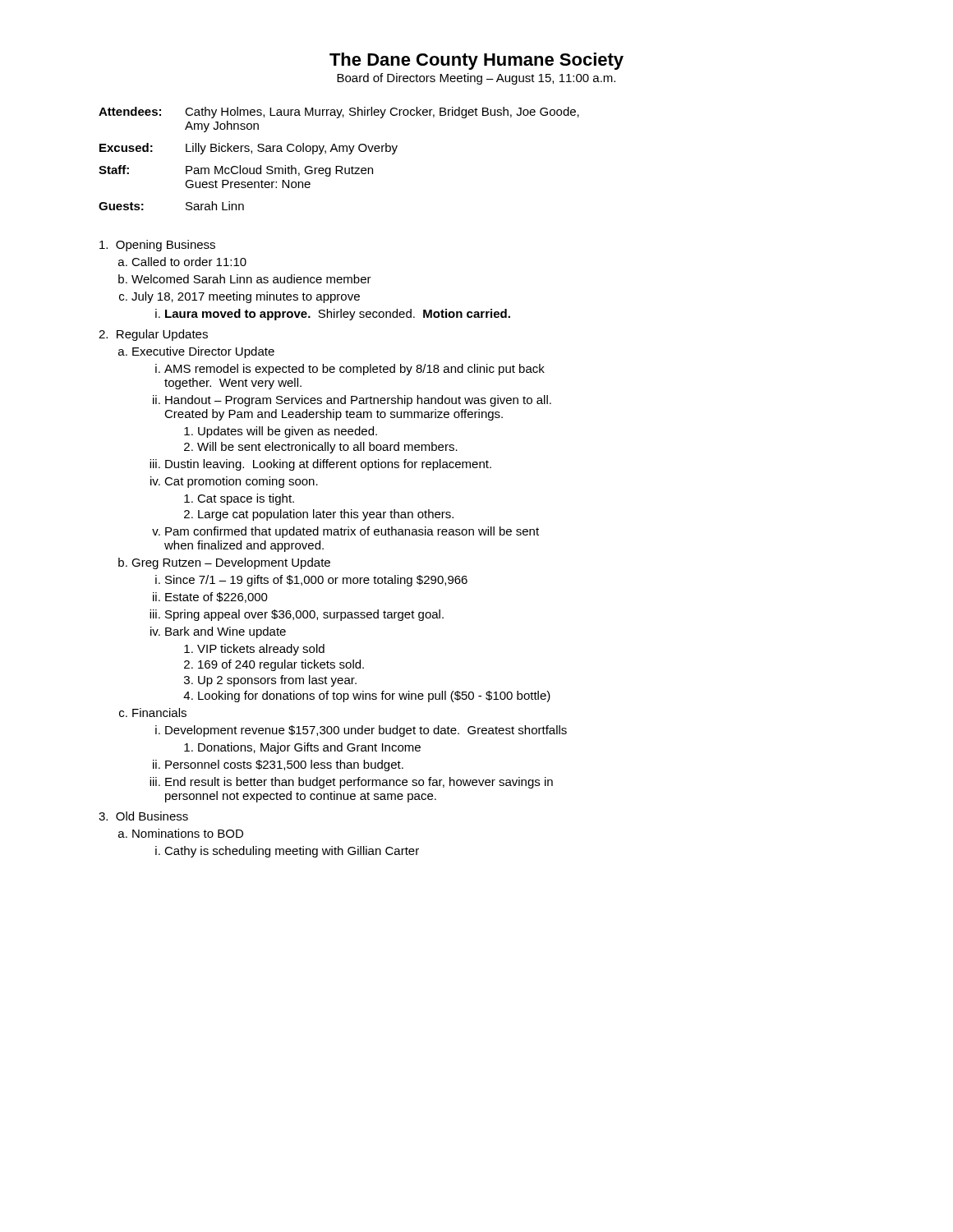Locate the passage starting "Guests: Sarah Linn"
This screenshot has height=1232, width=953.
click(119, 205)
